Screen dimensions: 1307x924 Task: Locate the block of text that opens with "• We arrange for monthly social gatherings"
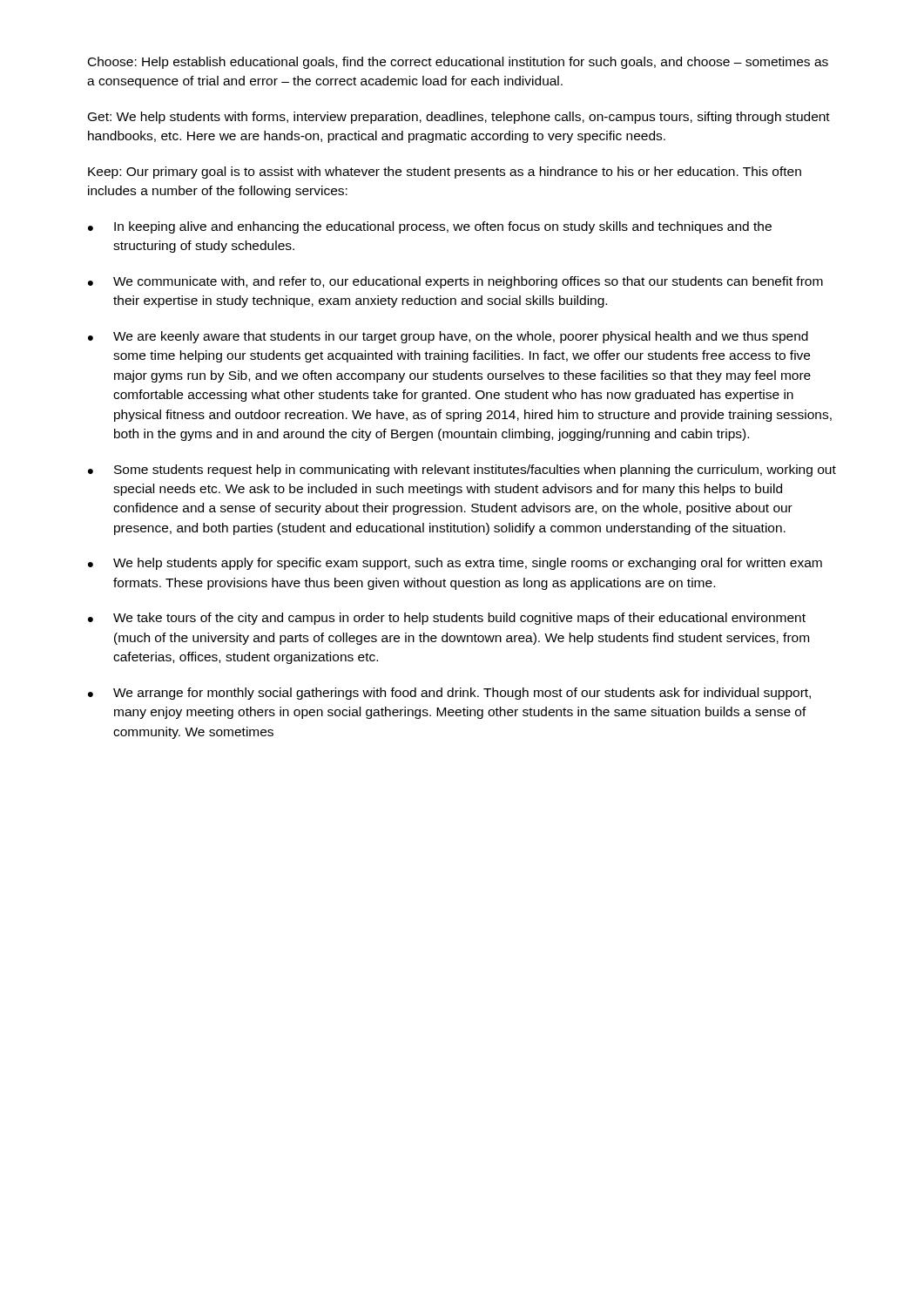(462, 712)
